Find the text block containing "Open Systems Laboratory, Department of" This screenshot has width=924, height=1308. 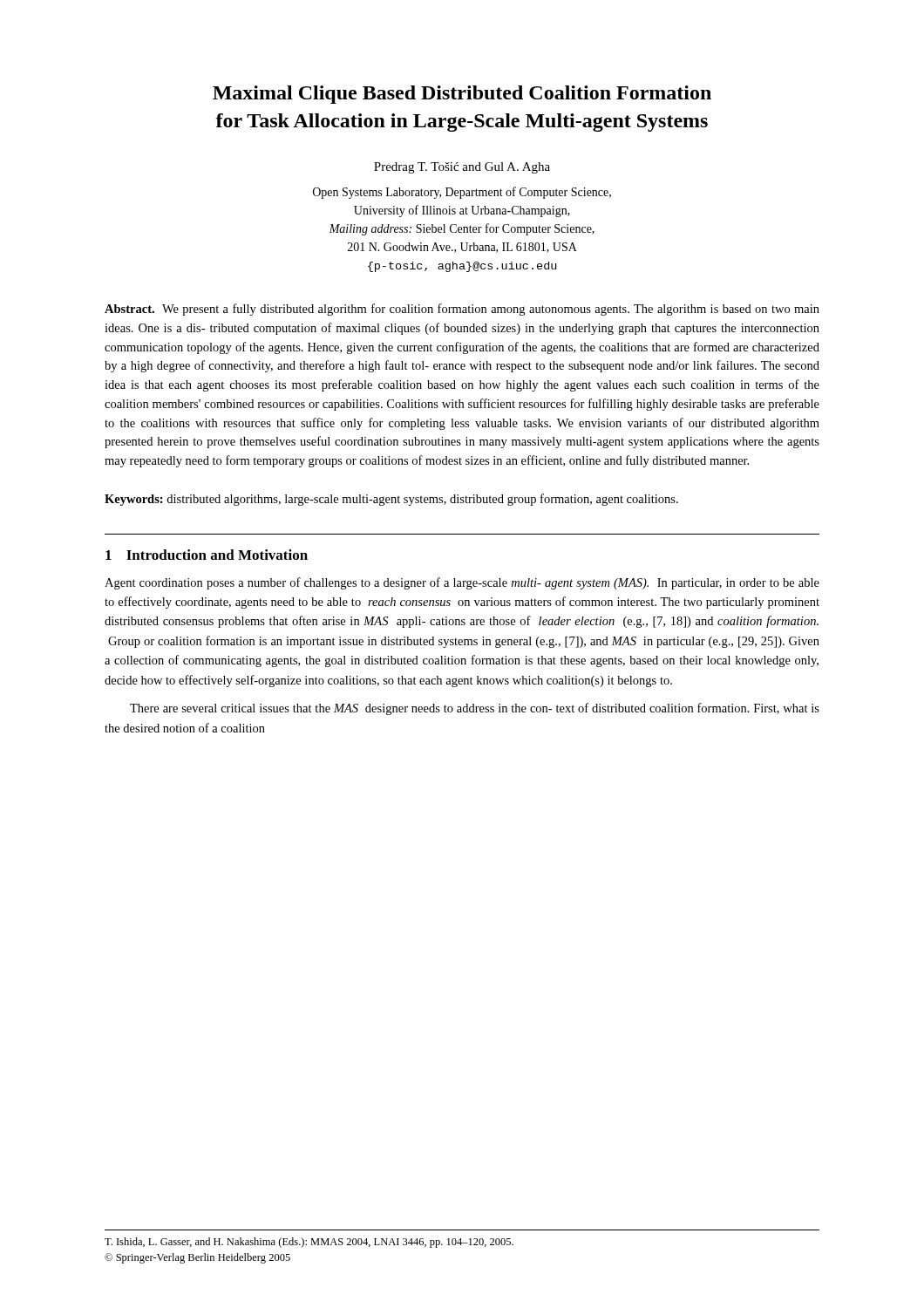point(462,229)
